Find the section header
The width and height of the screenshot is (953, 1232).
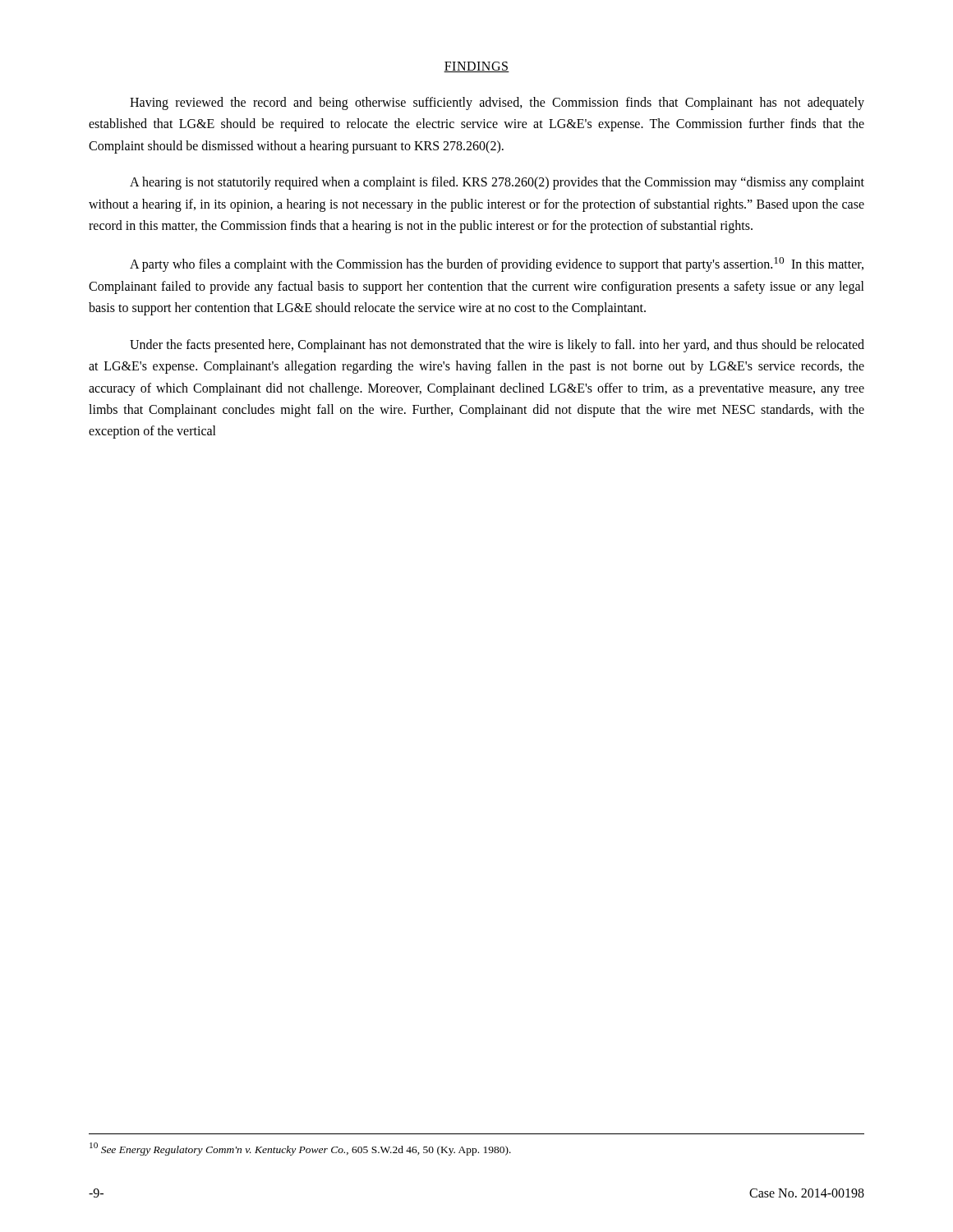click(x=476, y=66)
